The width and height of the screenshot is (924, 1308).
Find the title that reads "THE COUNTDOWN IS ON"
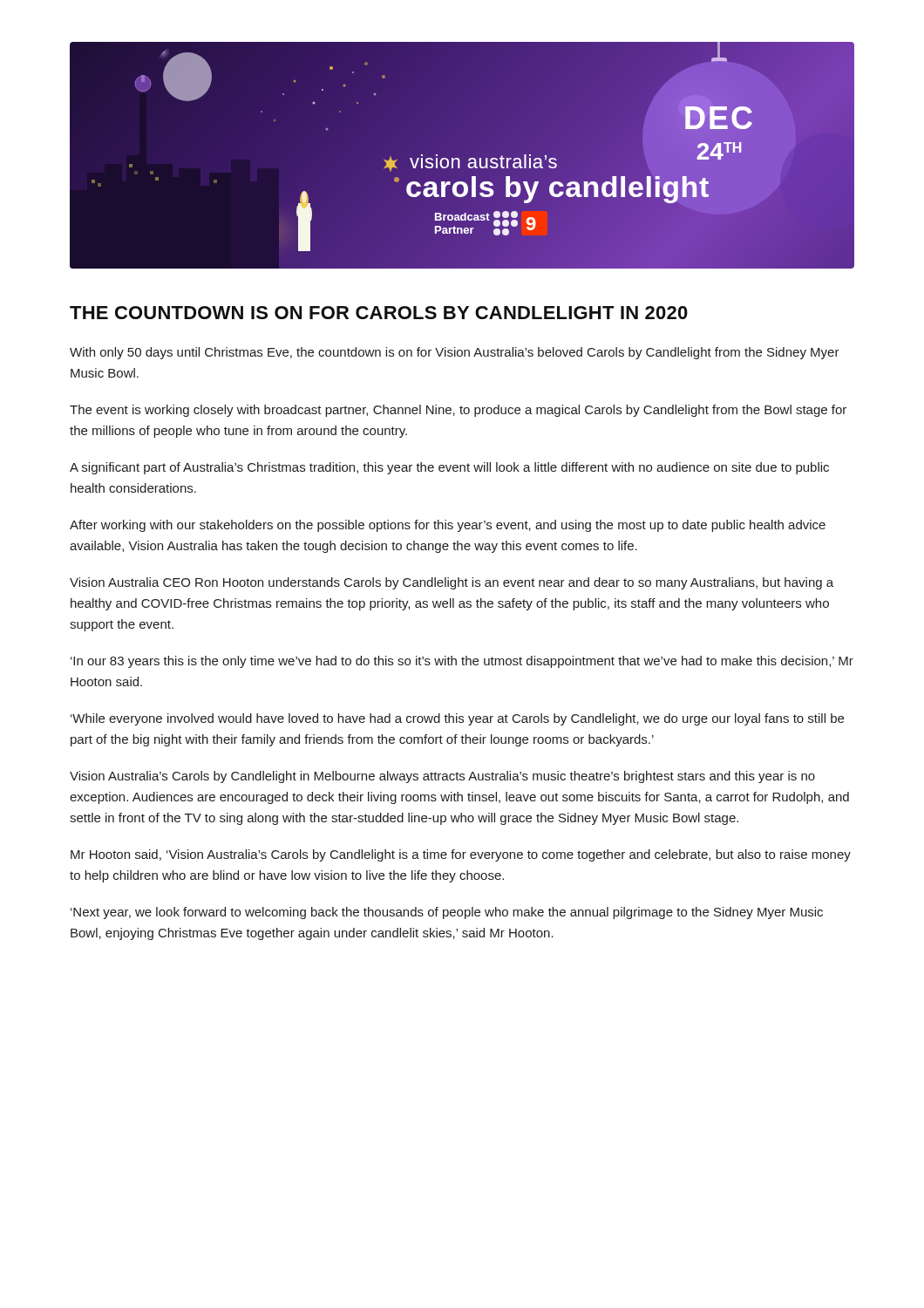point(379,313)
